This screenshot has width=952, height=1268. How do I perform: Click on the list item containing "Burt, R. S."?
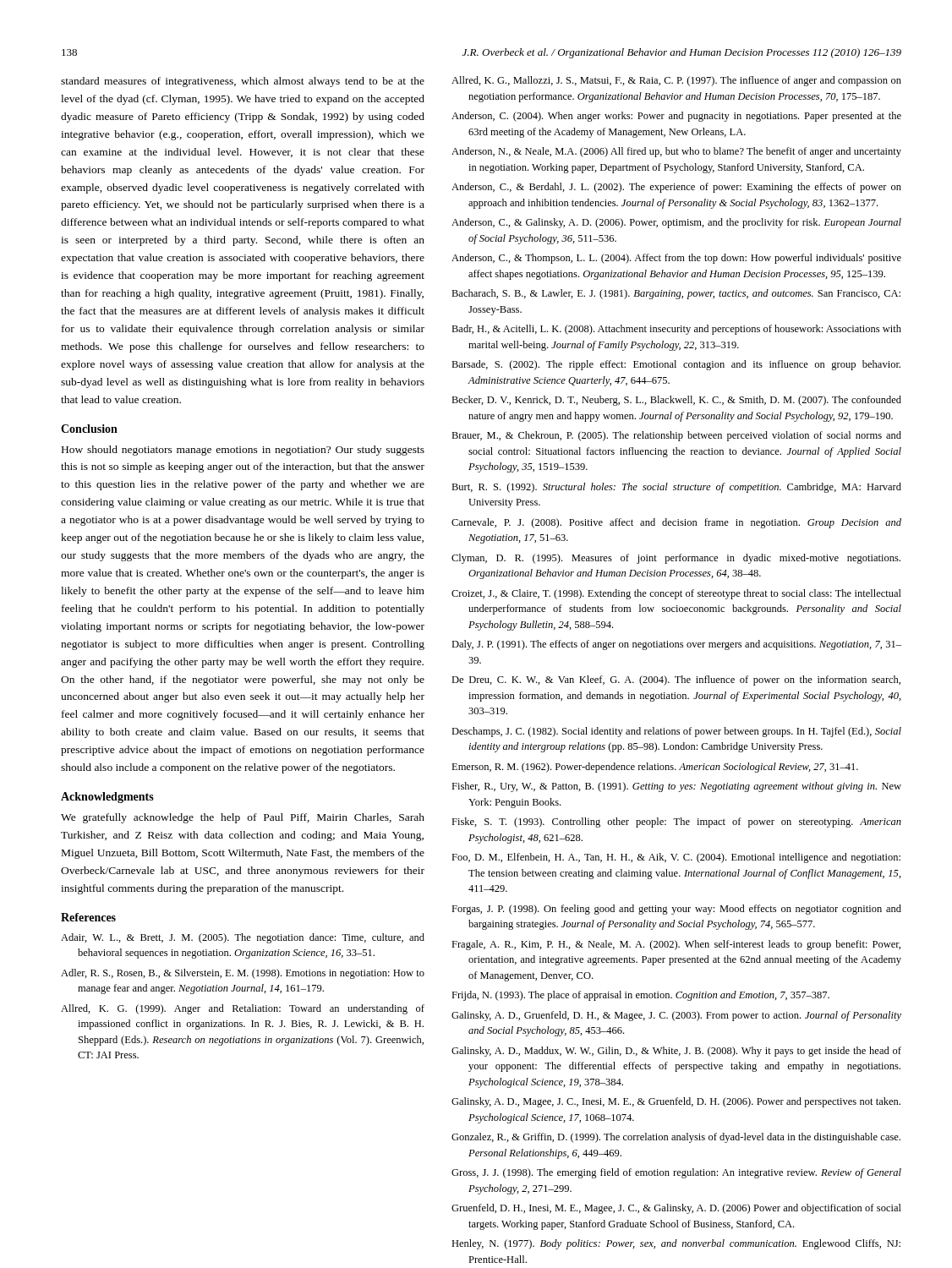click(676, 494)
